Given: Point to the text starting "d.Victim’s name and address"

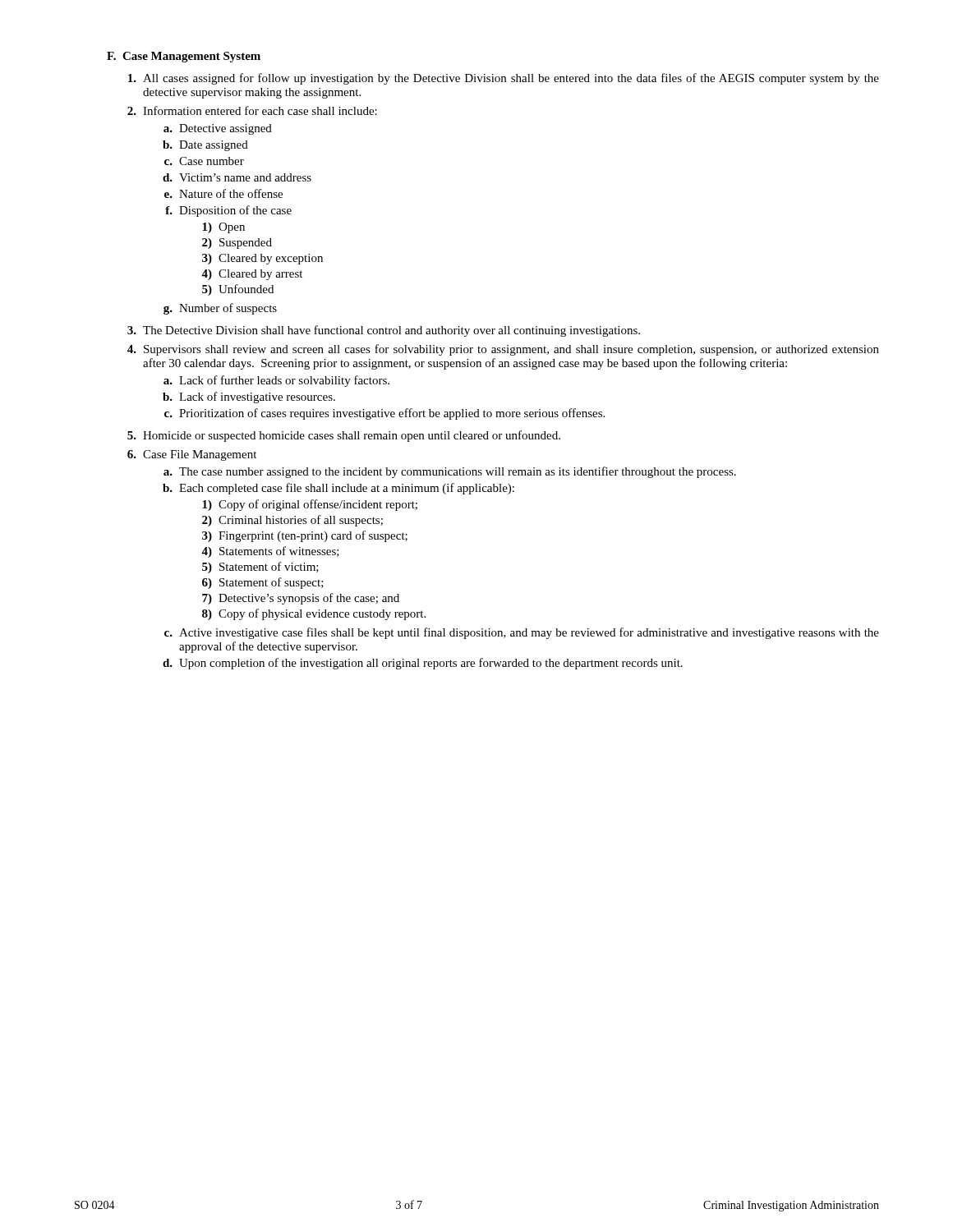Looking at the screenshot, I should (x=237, y=177).
